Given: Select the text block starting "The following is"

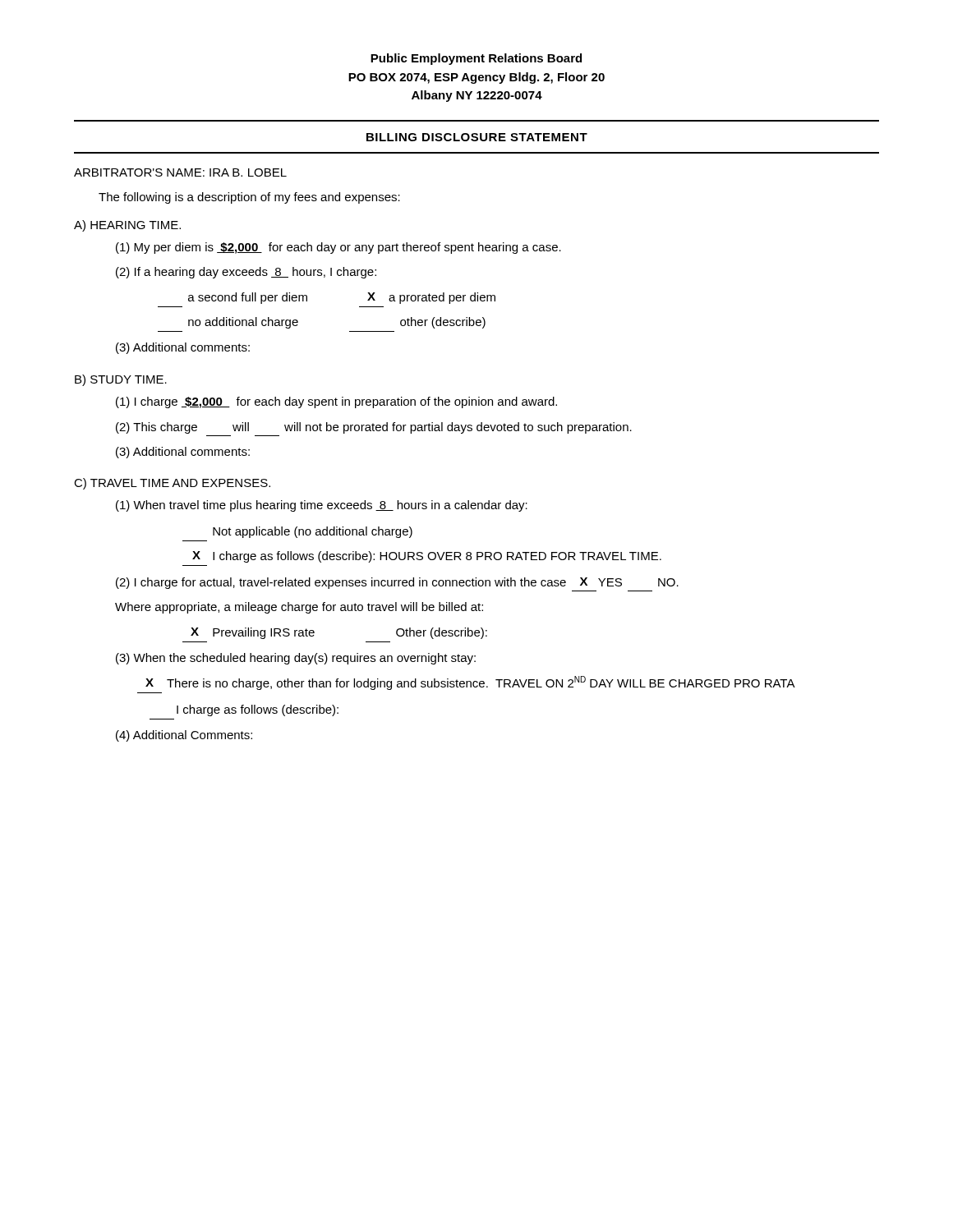Looking at the screenshot, I should (250, 196).
